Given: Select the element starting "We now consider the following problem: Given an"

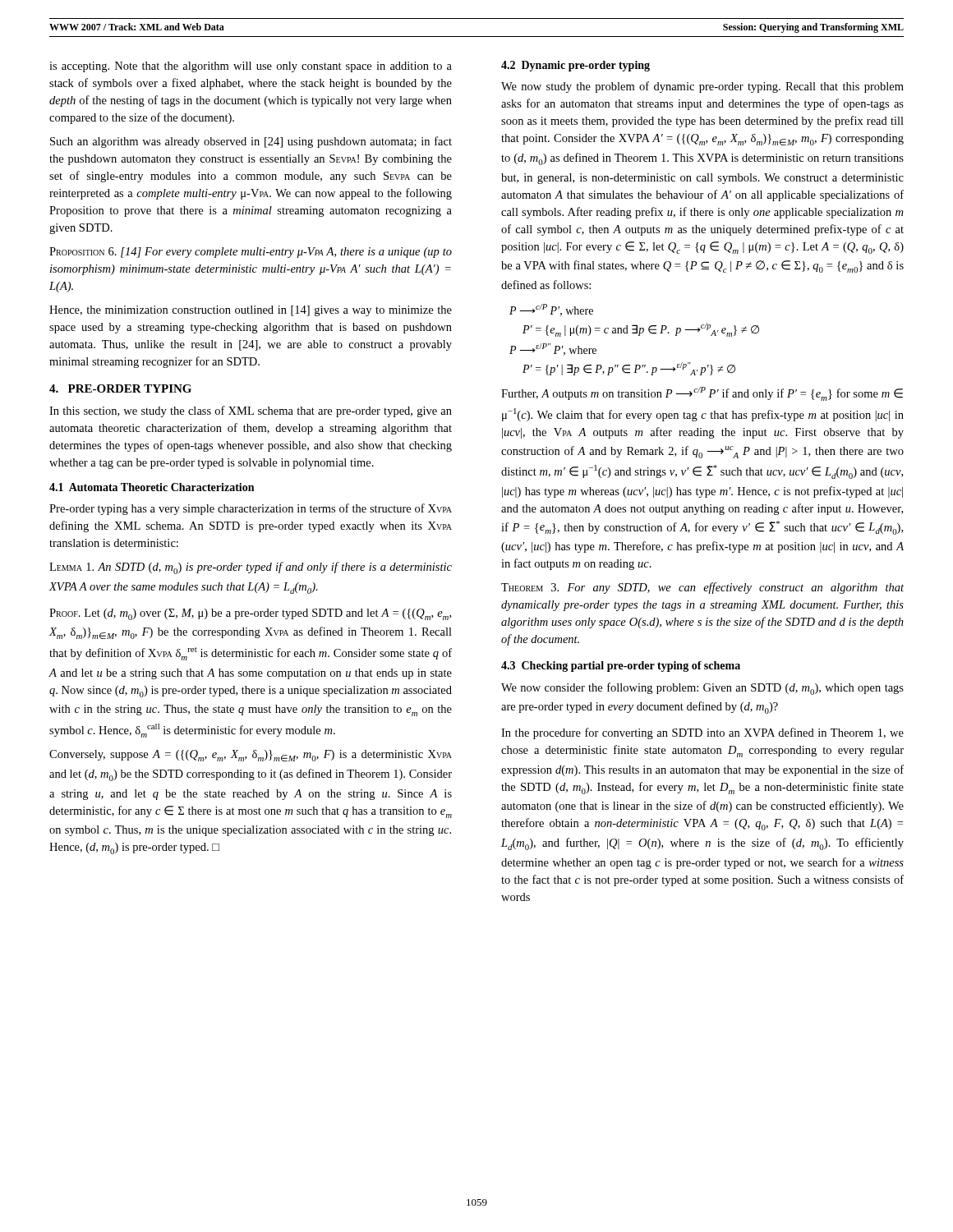Looking at the screenshot, I should point(702,698).
